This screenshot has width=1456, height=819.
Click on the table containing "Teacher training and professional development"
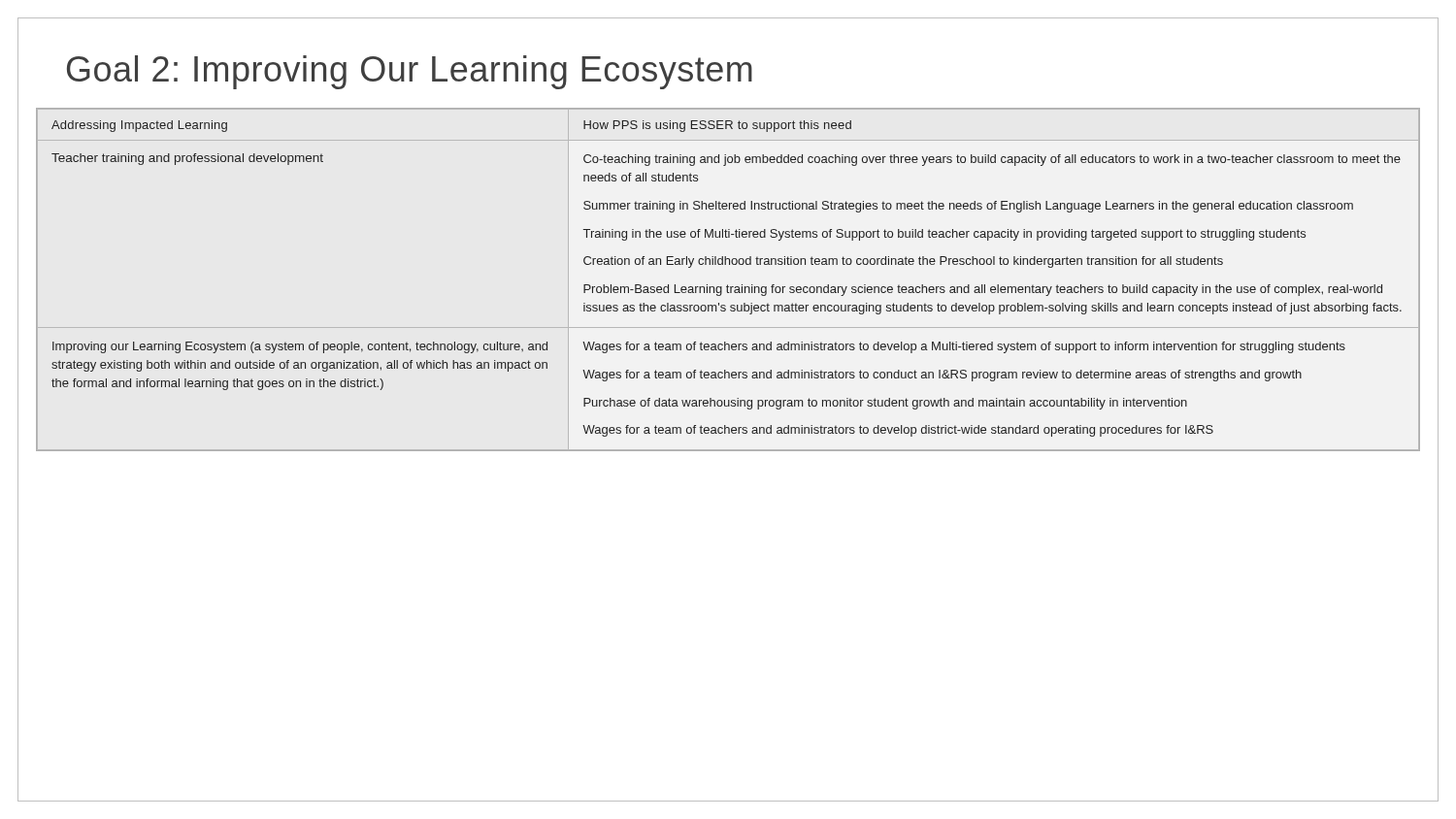728,280
